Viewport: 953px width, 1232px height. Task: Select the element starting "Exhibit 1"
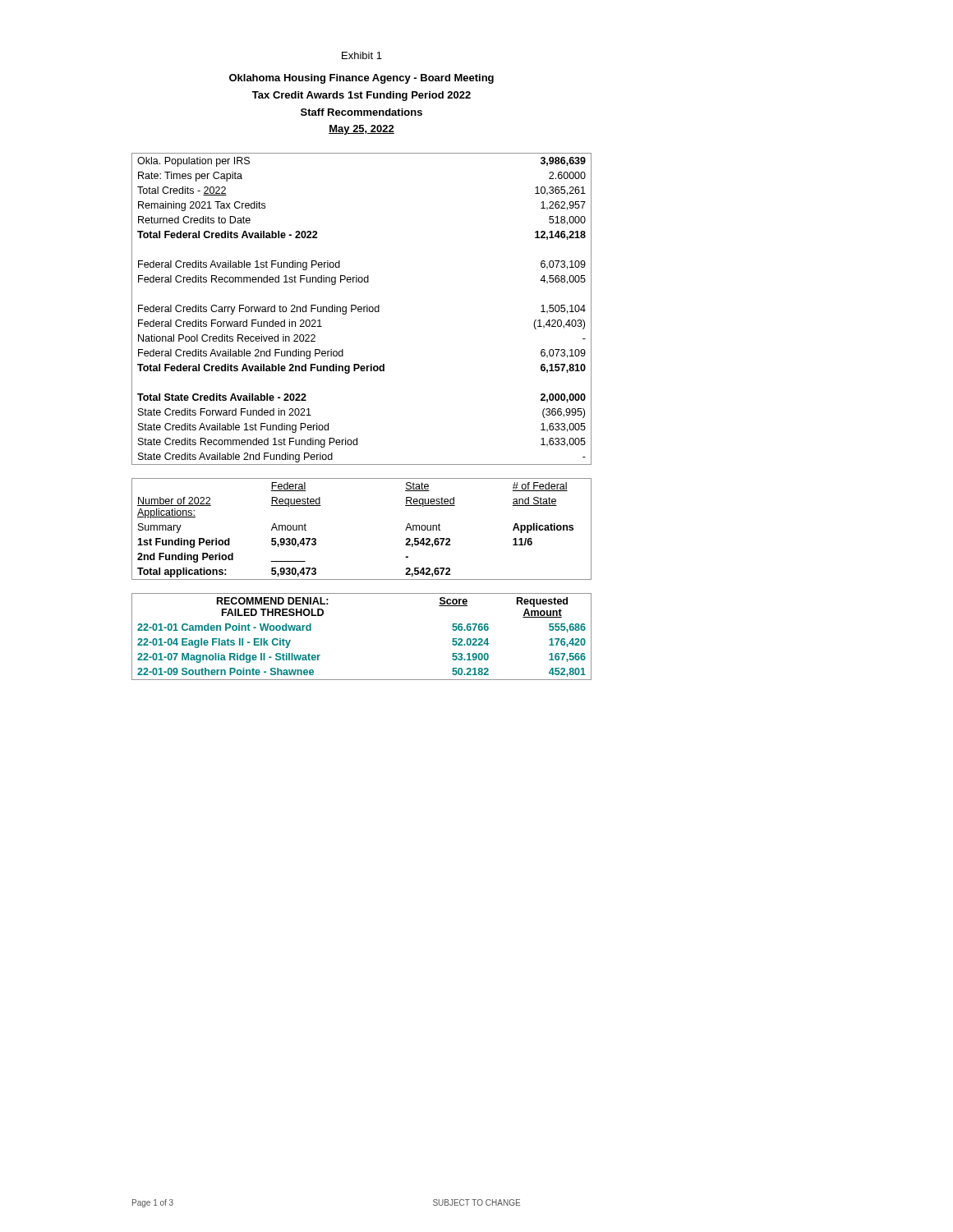[x=361, y=55]
